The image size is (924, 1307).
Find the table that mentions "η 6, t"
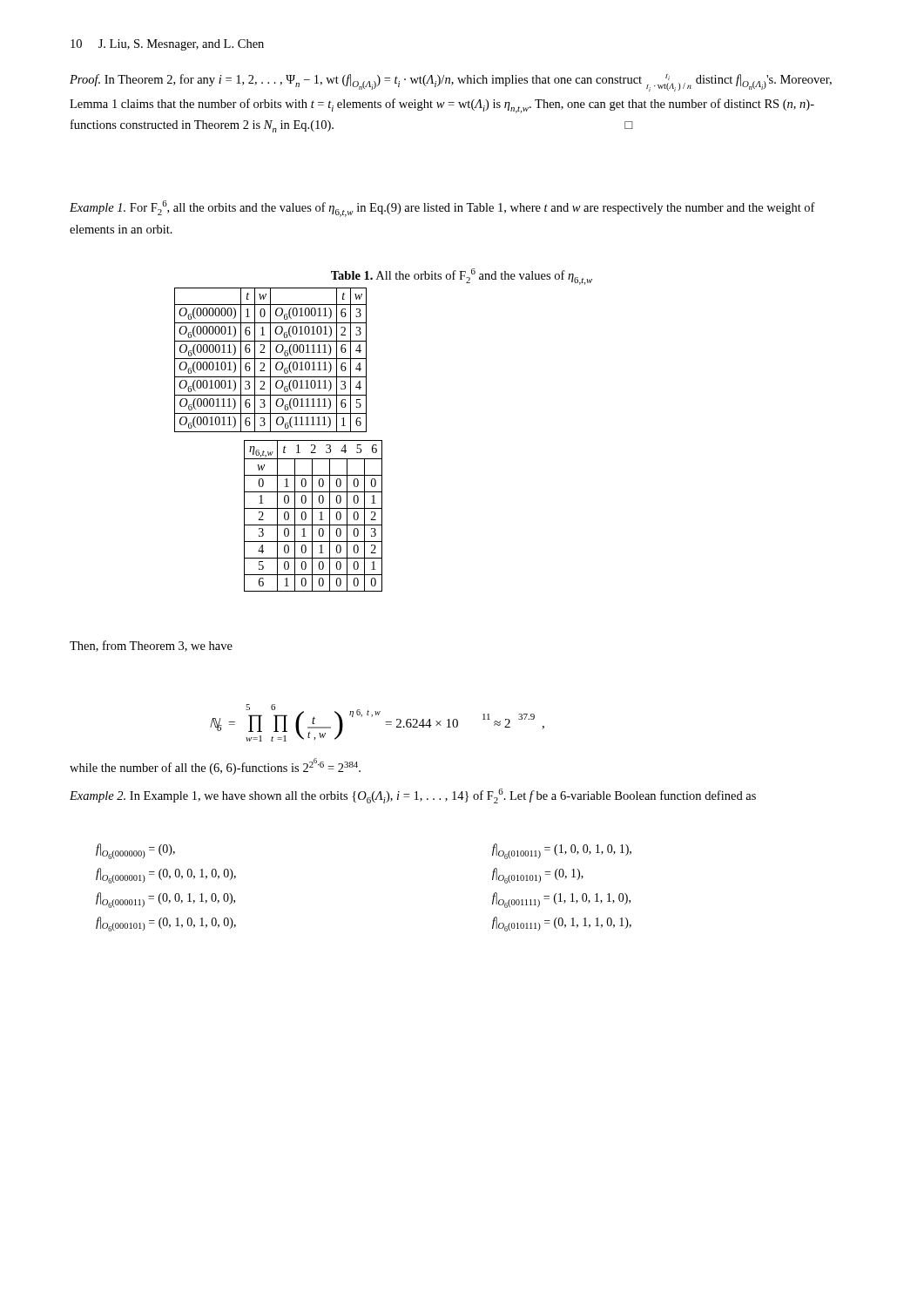tap(313, 516)
